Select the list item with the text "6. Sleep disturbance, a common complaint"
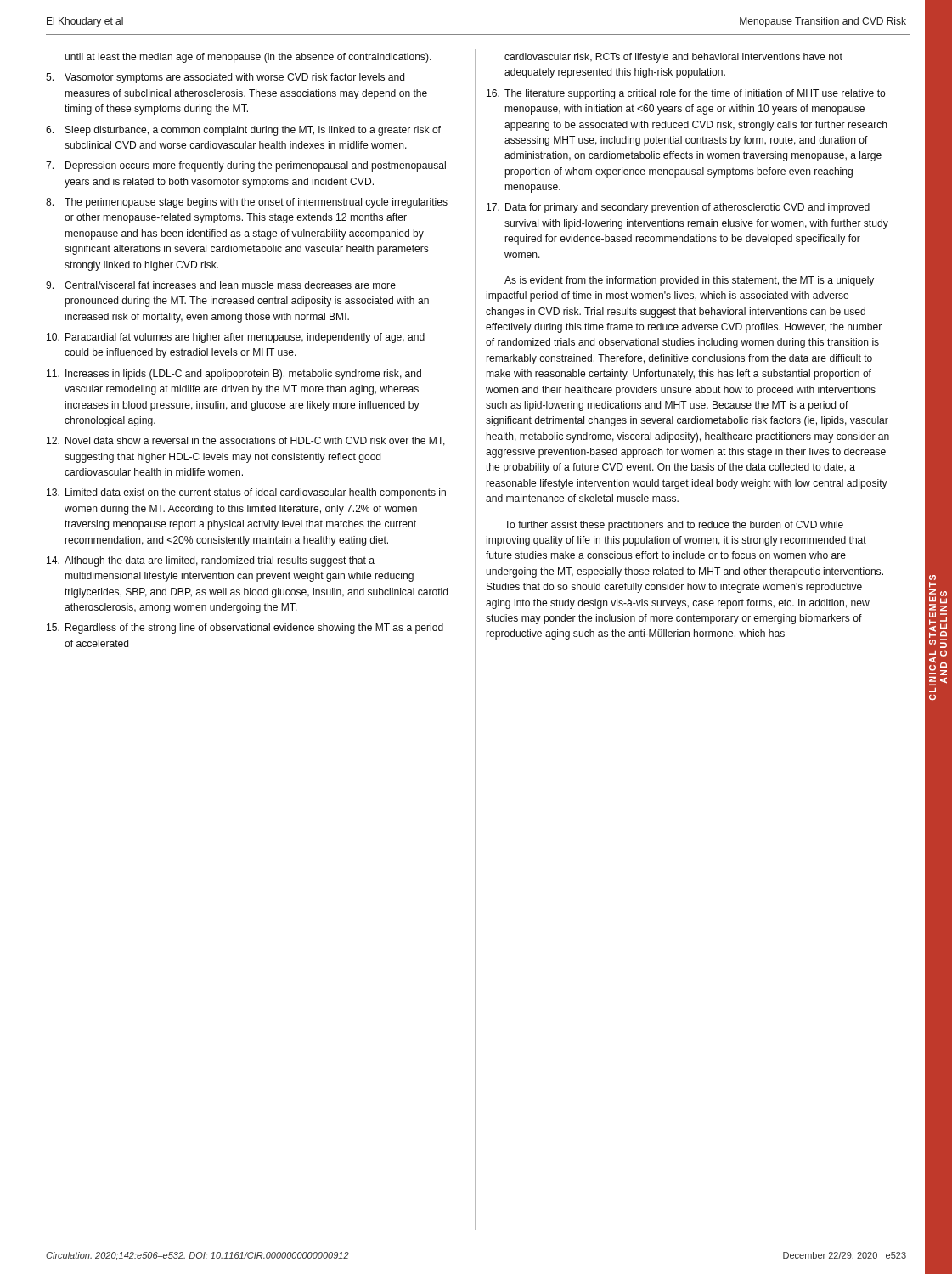 (248, 138)
